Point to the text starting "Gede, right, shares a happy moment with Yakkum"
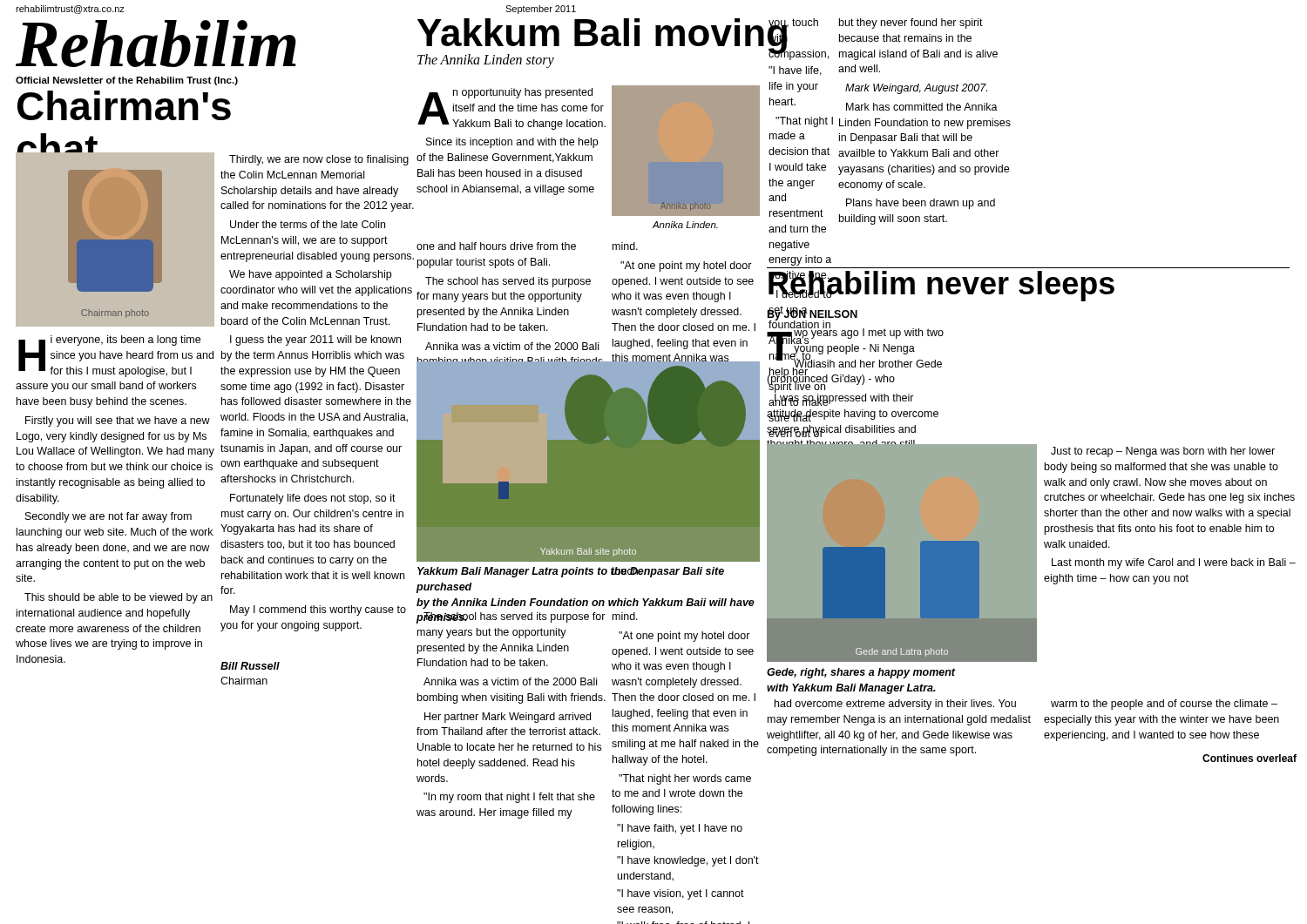Image resolution: width=1307 pixels, height=924 pixels. pos(902,681)
